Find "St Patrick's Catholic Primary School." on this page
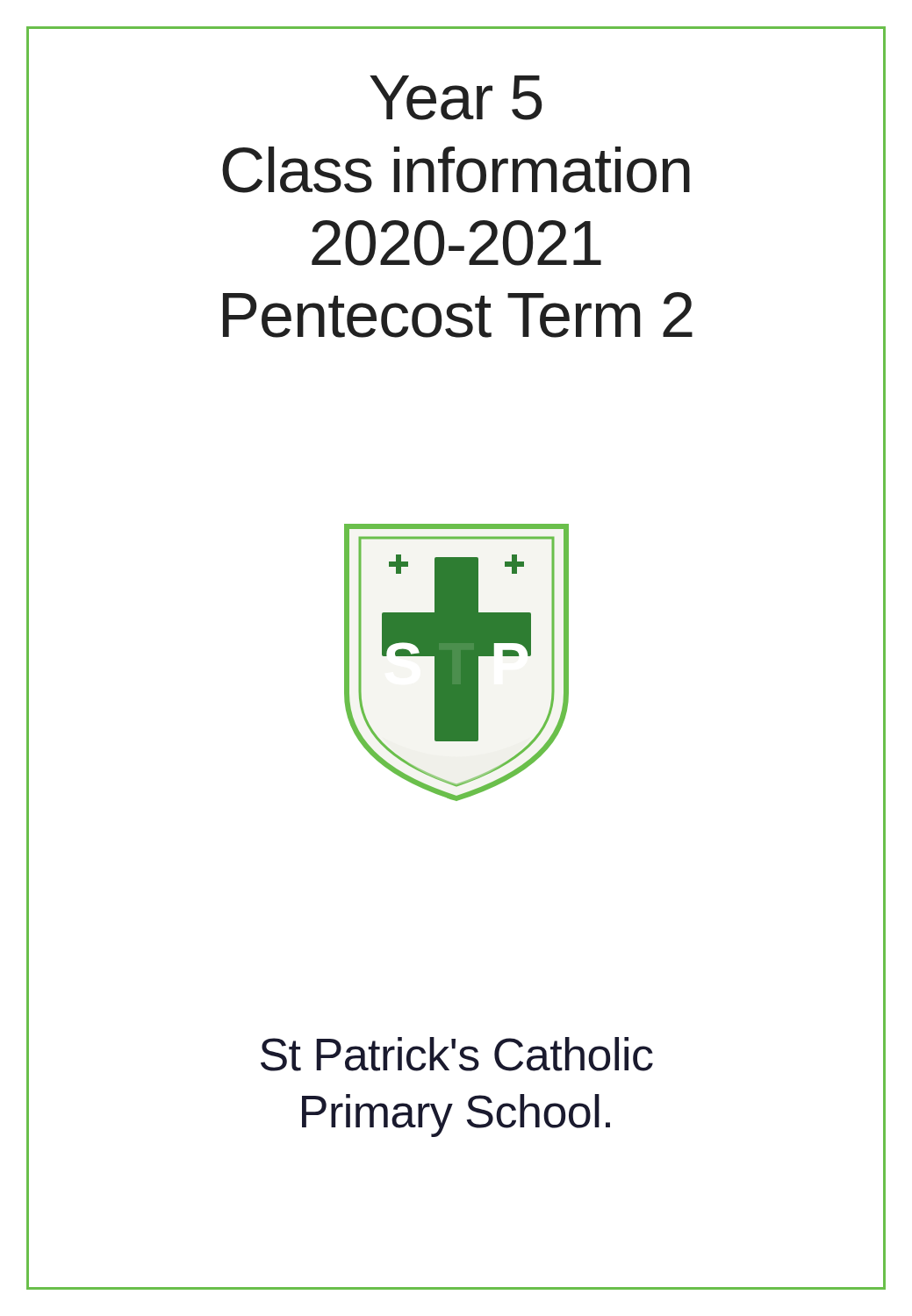 [x=456, y=1084]
